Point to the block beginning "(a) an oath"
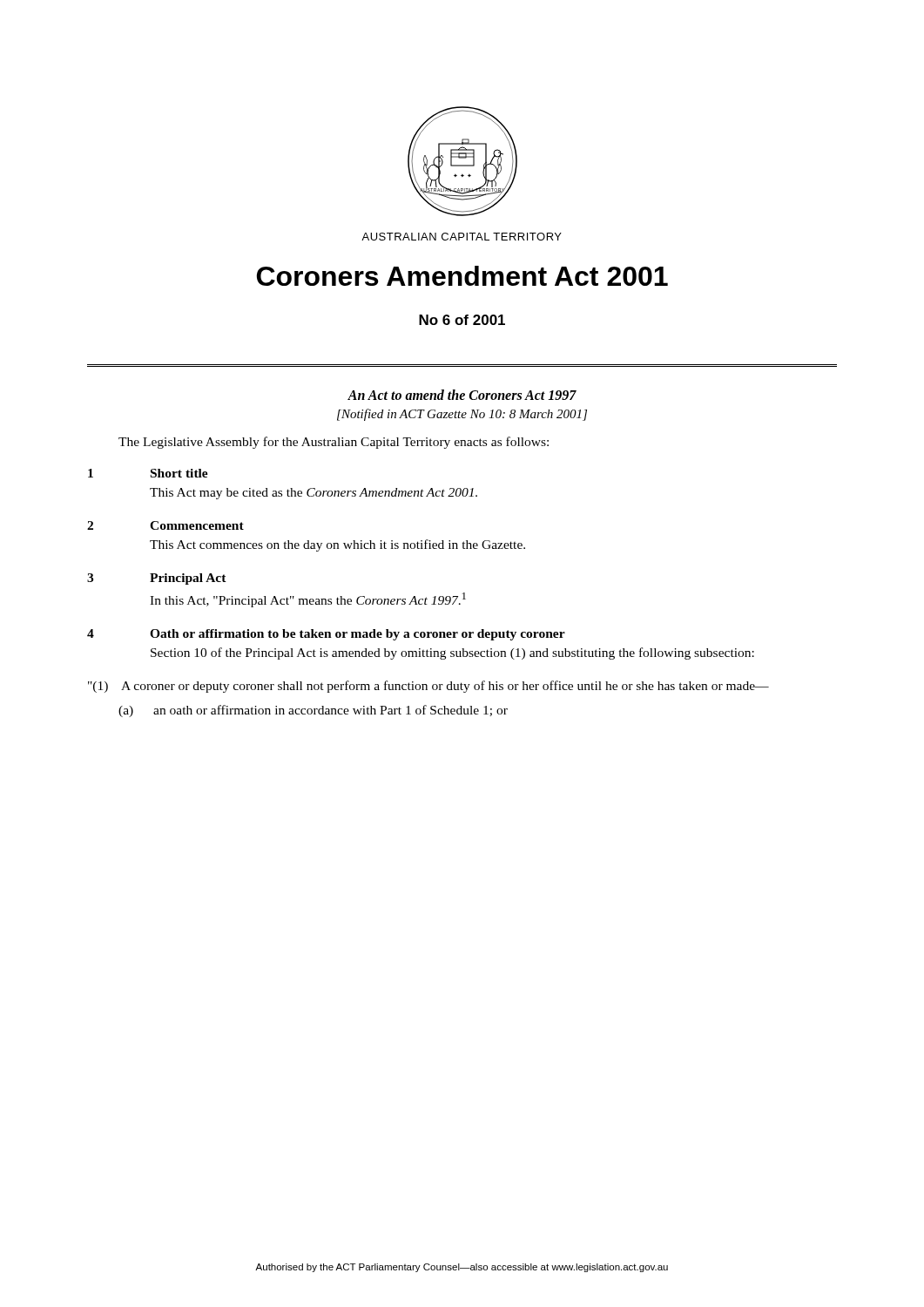The height and width of the screenshot is (1307, 924). pyautogui.click(x=462, y=710)
